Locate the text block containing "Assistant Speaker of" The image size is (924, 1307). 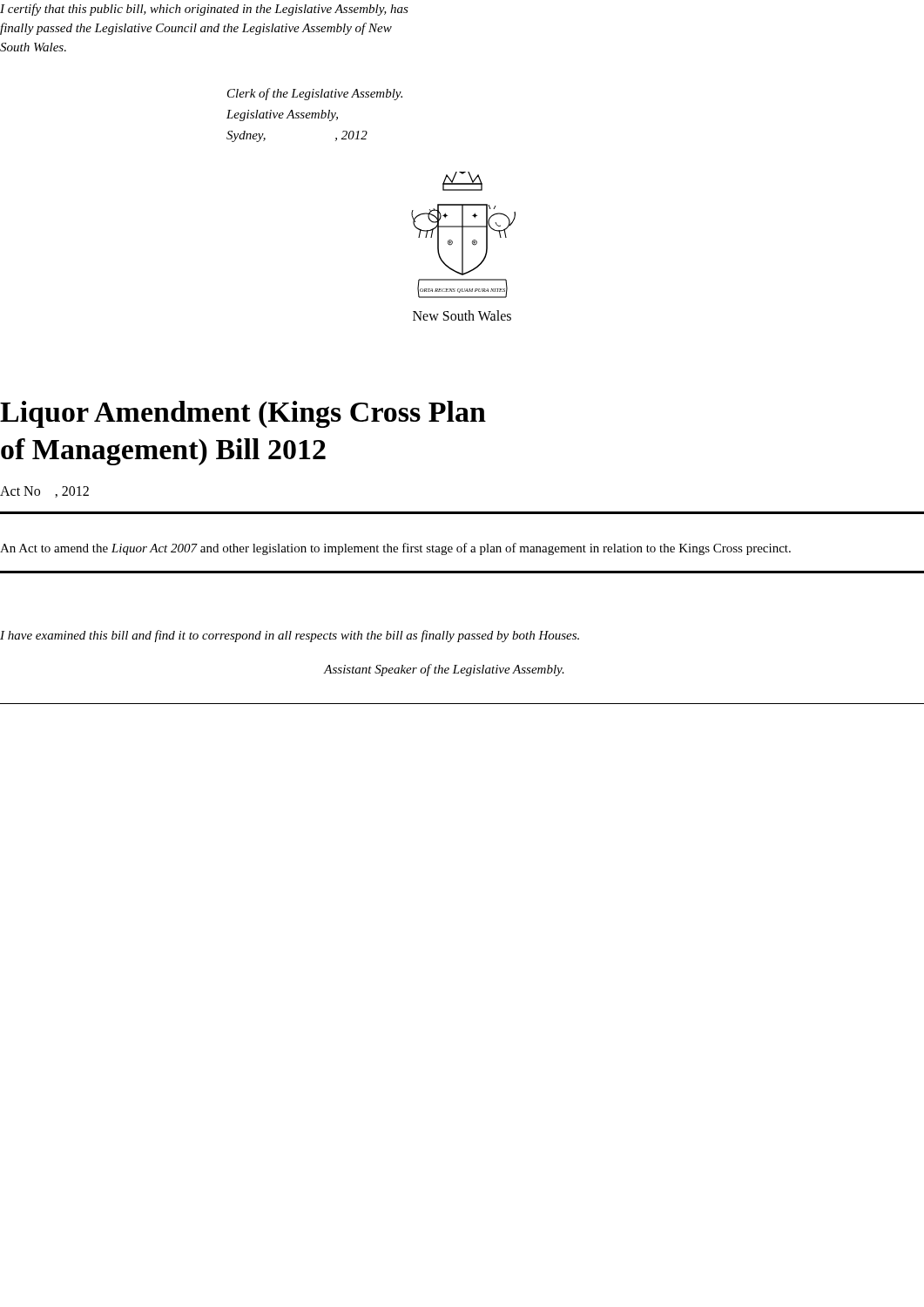tap(445, 669)
